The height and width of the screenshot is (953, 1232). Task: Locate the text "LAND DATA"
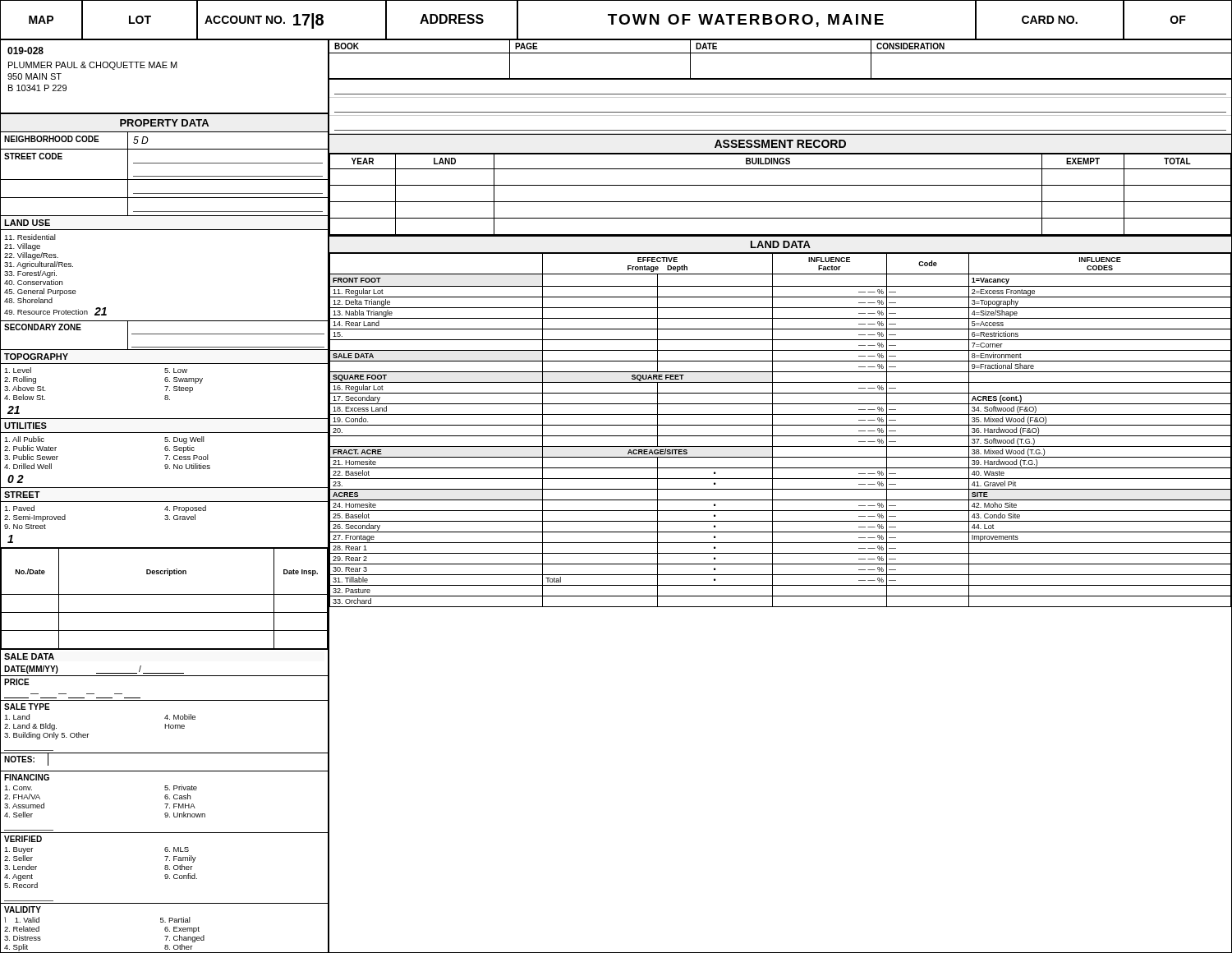(x=780, y=244)
